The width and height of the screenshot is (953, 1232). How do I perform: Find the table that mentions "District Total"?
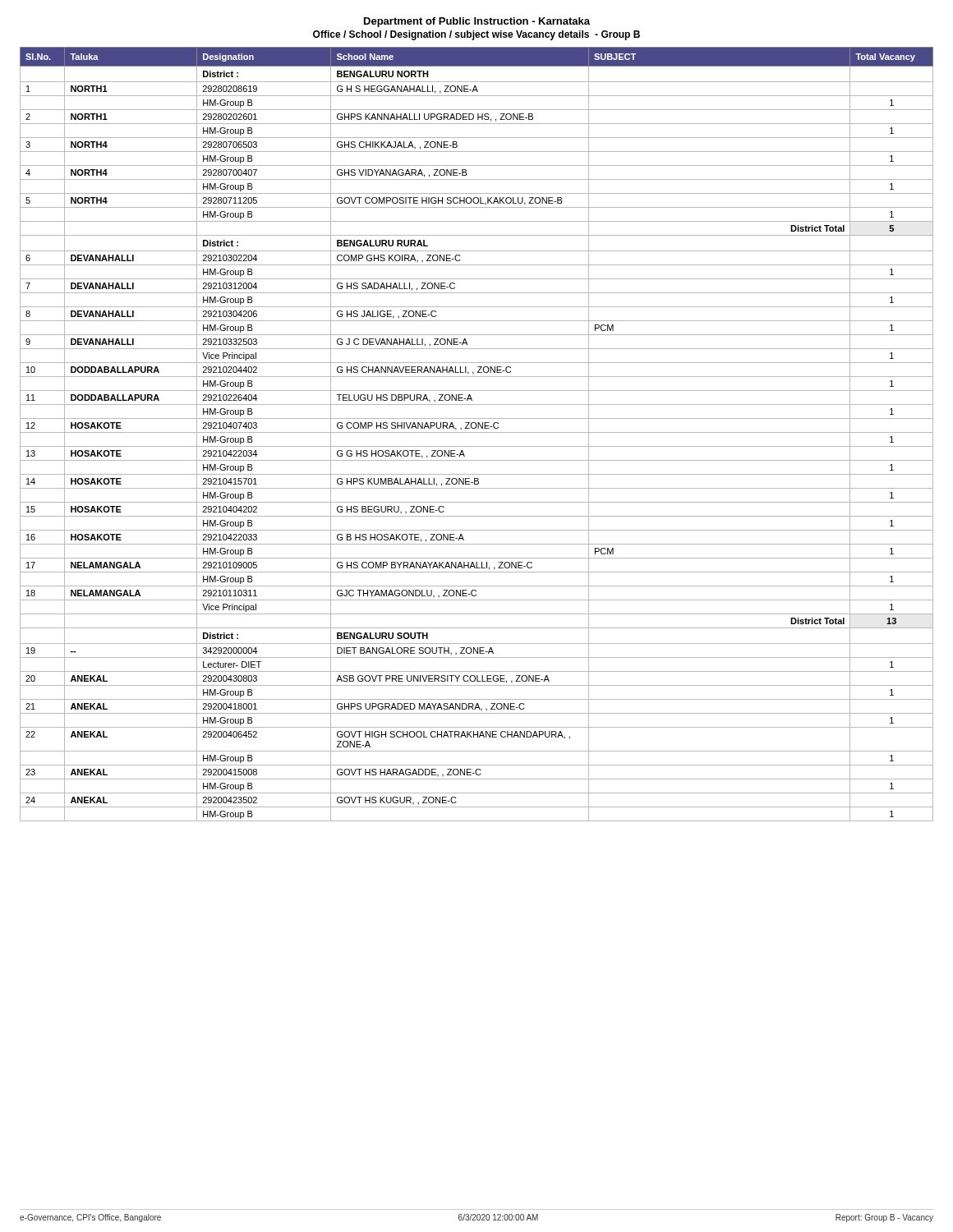point(476,434)
